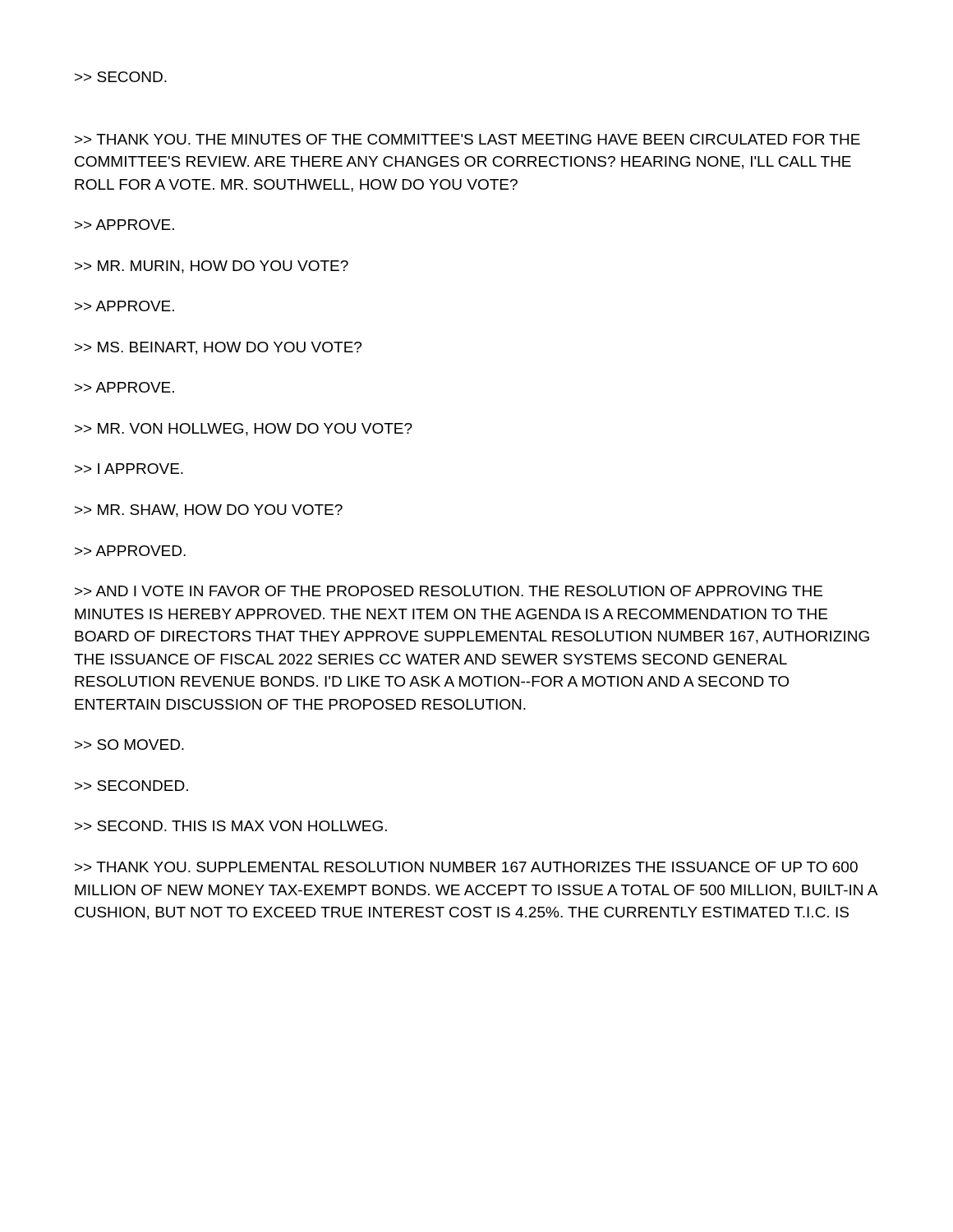The height and width of the screenshot is (1232, 953).
Task: Locate the text ">> MR. SHAW, HOW DO YOU VOTE?"
Action: point(208,510)
